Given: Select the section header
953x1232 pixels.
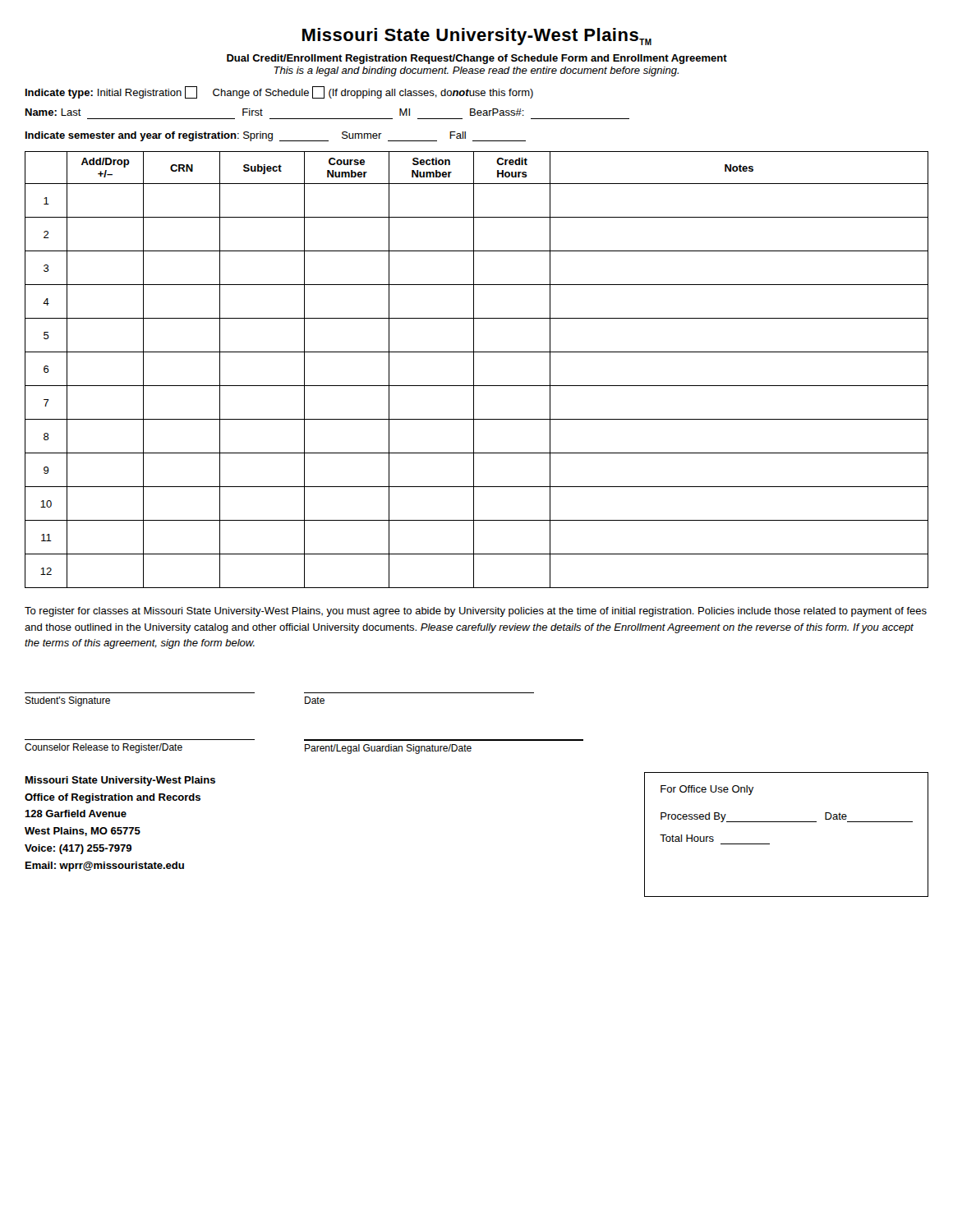Looking at the screenshot, I should (476, 58).
